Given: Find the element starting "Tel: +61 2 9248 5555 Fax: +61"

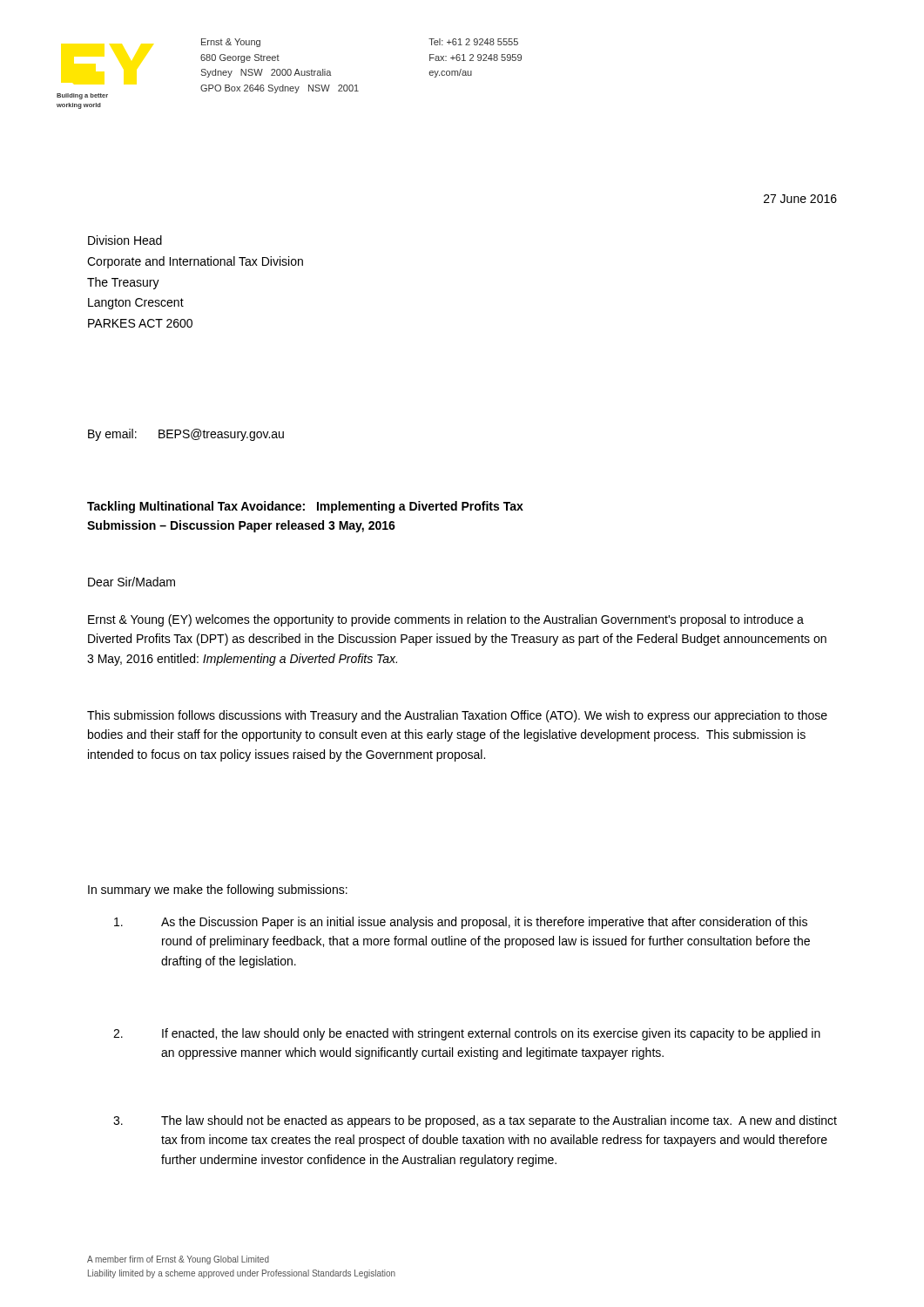Looking at the screenshot, I should click(475, 57).
